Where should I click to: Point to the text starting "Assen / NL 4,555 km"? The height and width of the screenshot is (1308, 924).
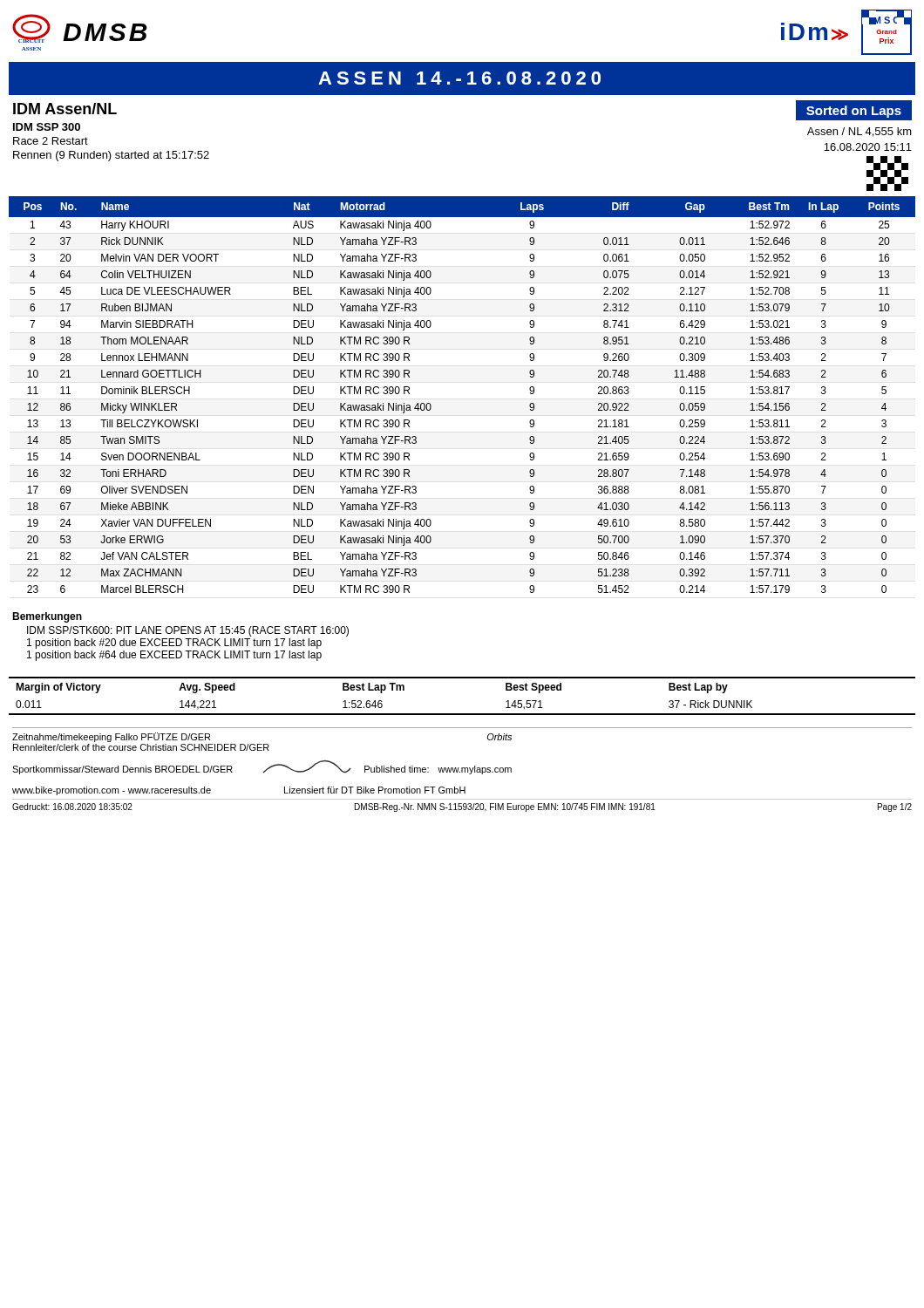tap(859, 131)
